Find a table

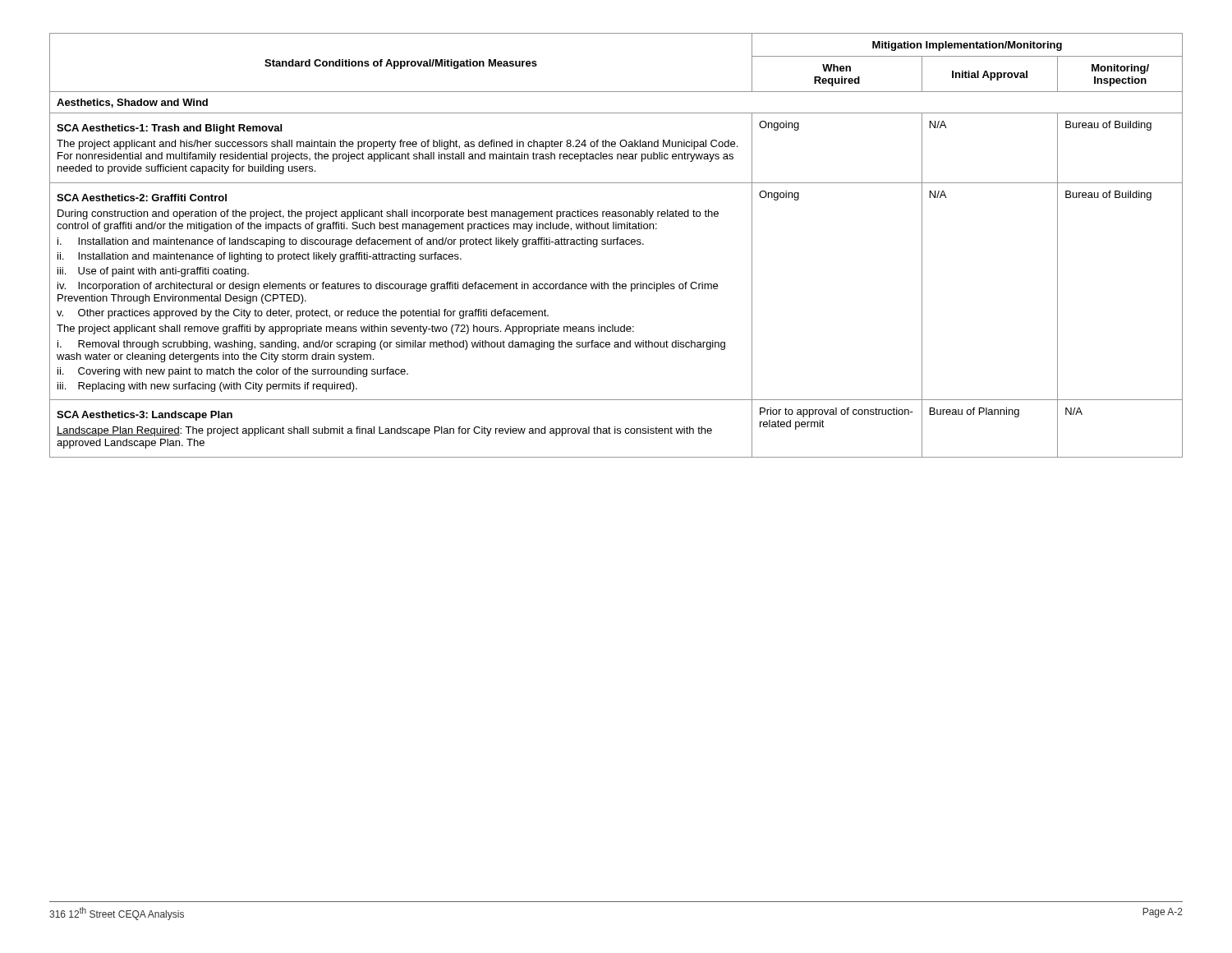616,463
